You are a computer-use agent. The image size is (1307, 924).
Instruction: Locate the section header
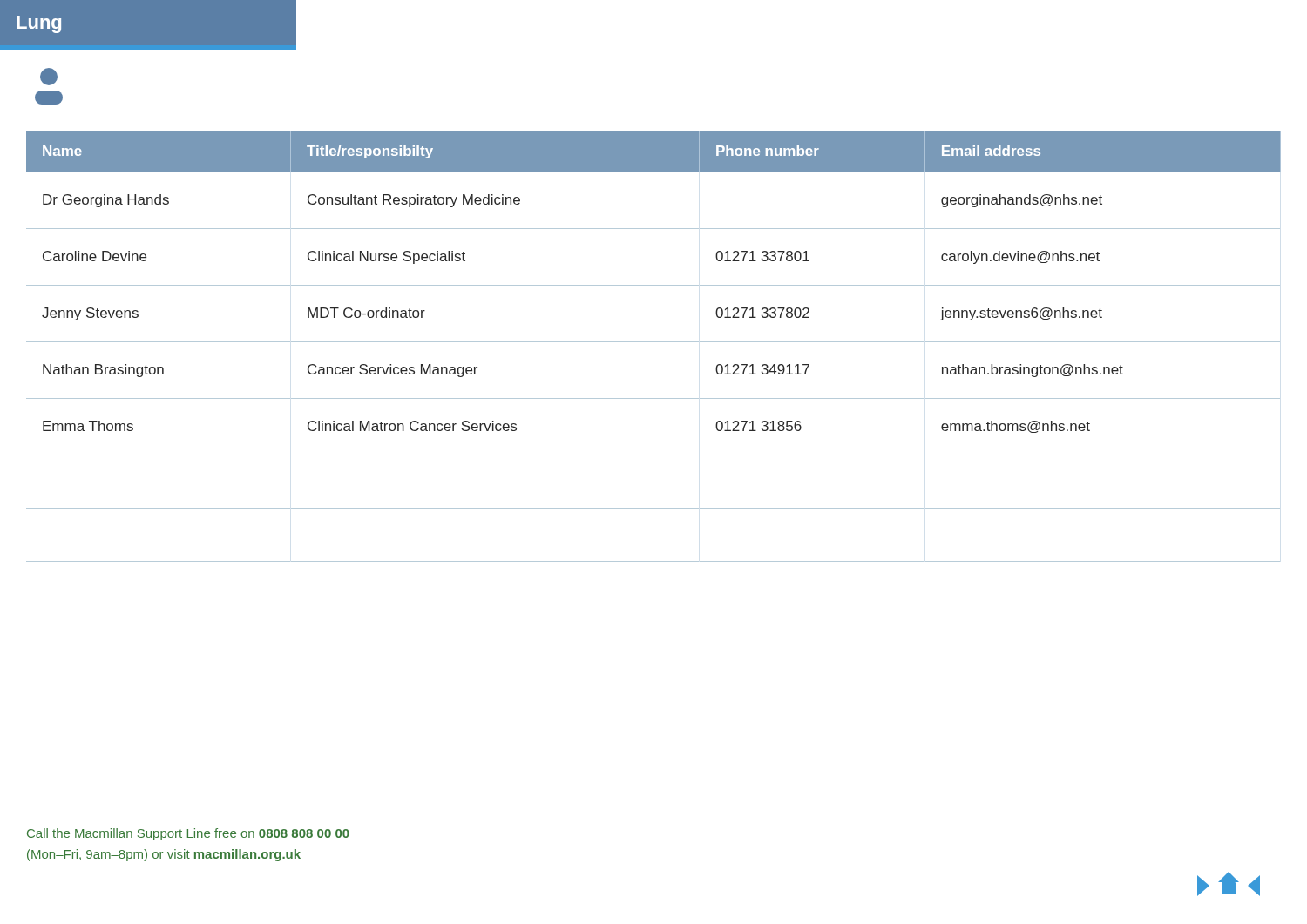click(39, 23)
